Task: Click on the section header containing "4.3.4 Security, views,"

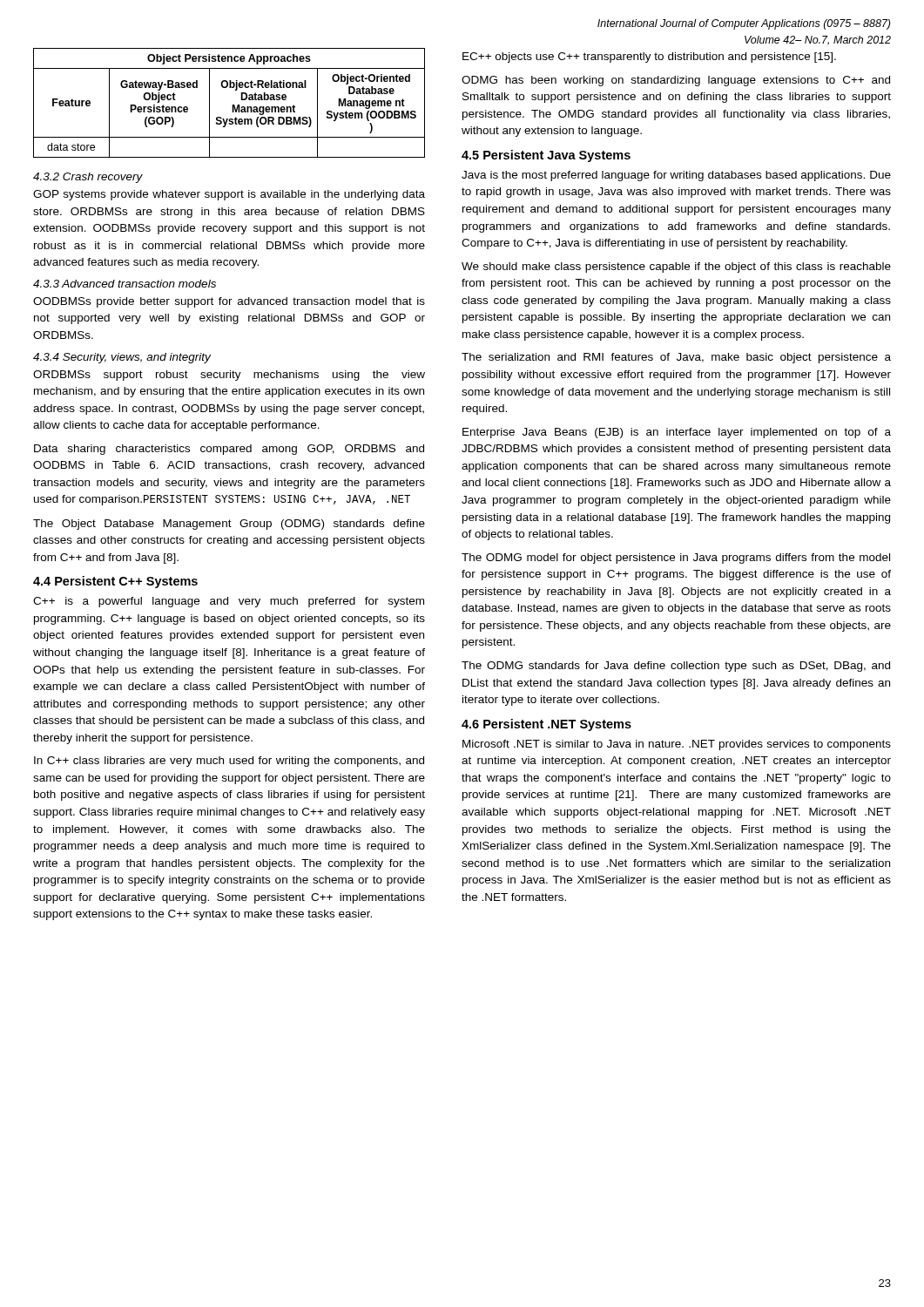Action: [x=122, y=356]
